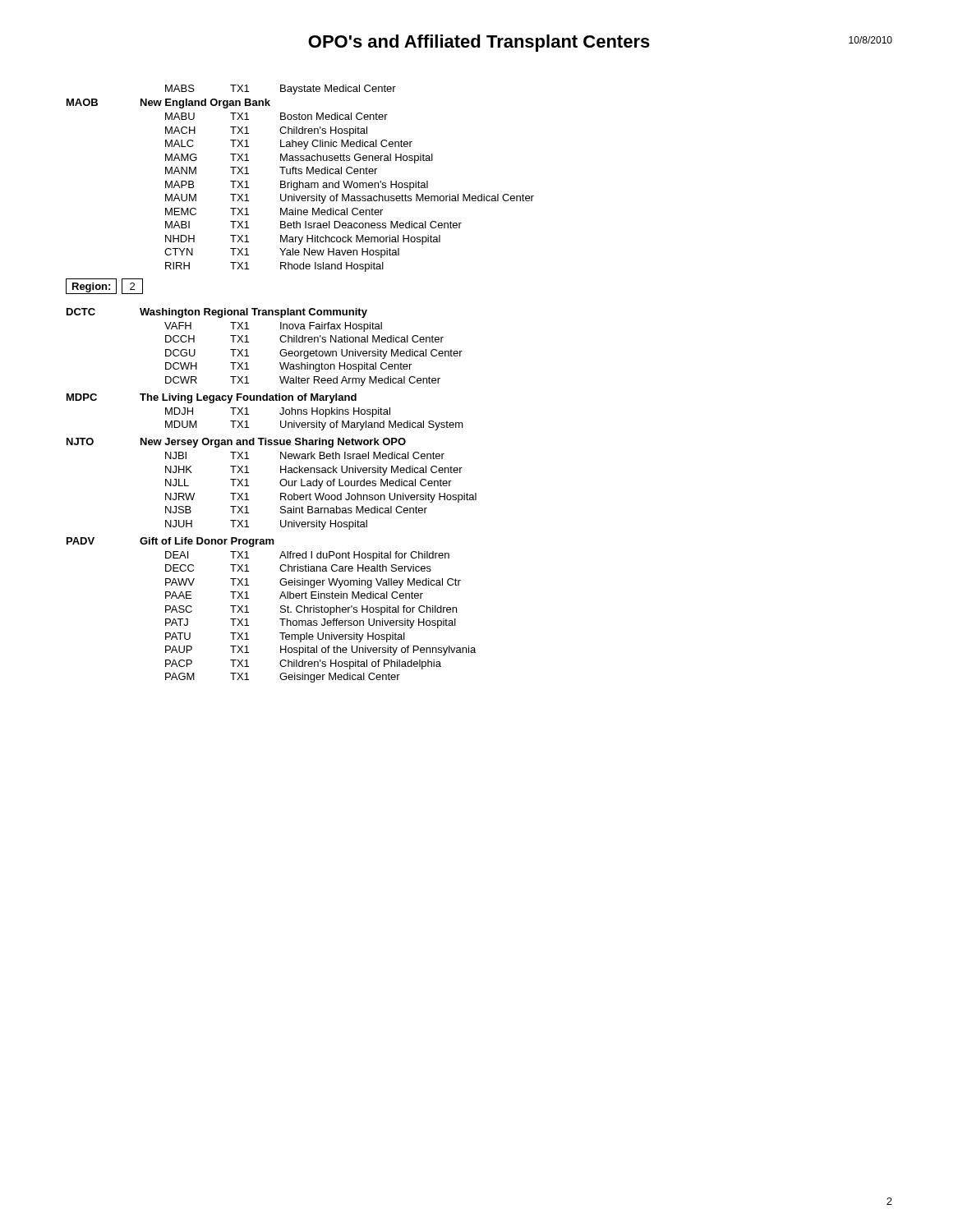Find the list item that says "NJLL TX1 Our Lady of Lourdes"
Viewport: 958px width, 1232px height.
click(x=309, y=484)
